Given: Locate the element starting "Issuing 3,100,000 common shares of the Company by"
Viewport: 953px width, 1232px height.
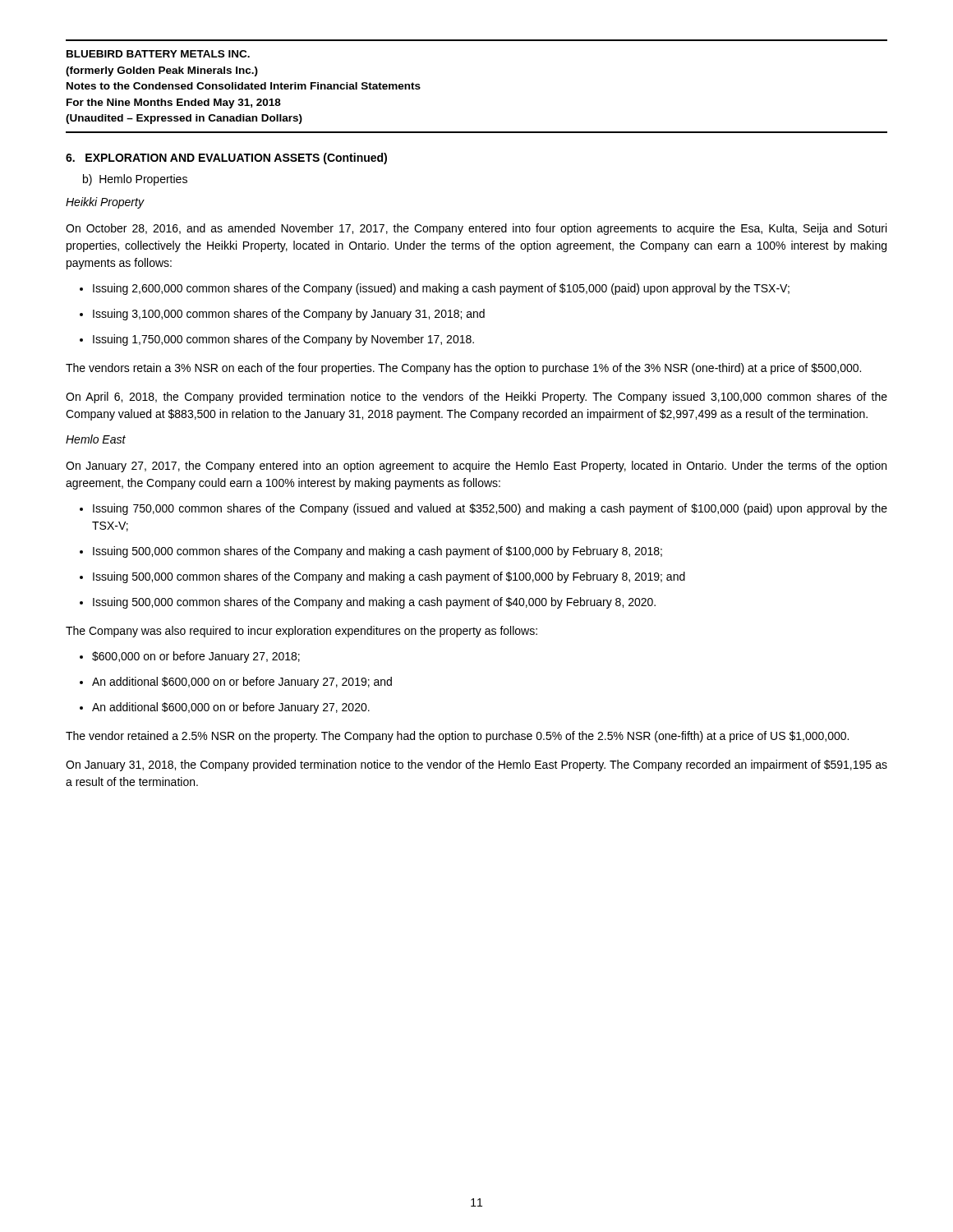Looking at the screenshot, I should [x=476, y=314].
